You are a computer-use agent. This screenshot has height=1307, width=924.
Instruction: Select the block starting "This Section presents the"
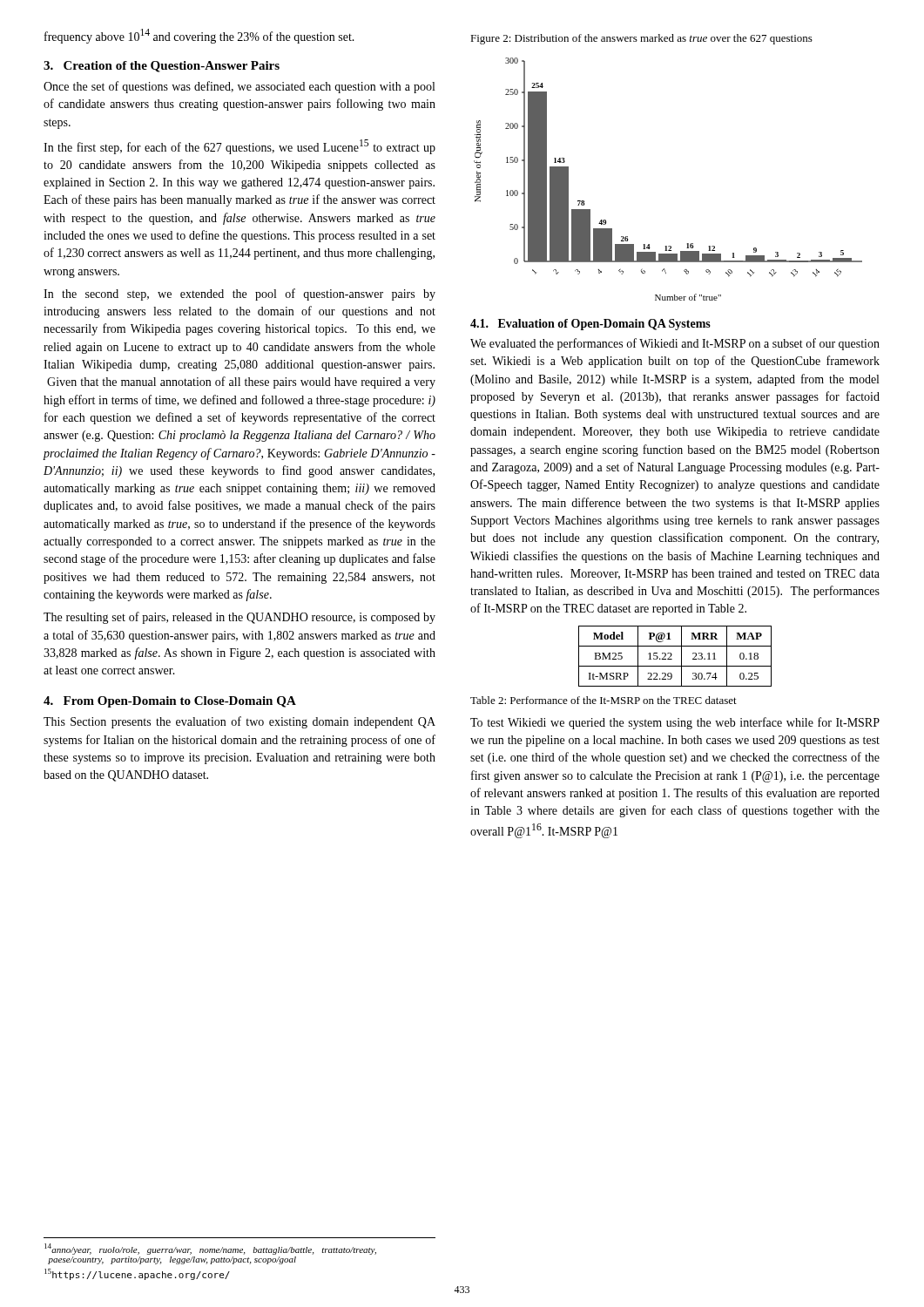[x=240, y=749]
